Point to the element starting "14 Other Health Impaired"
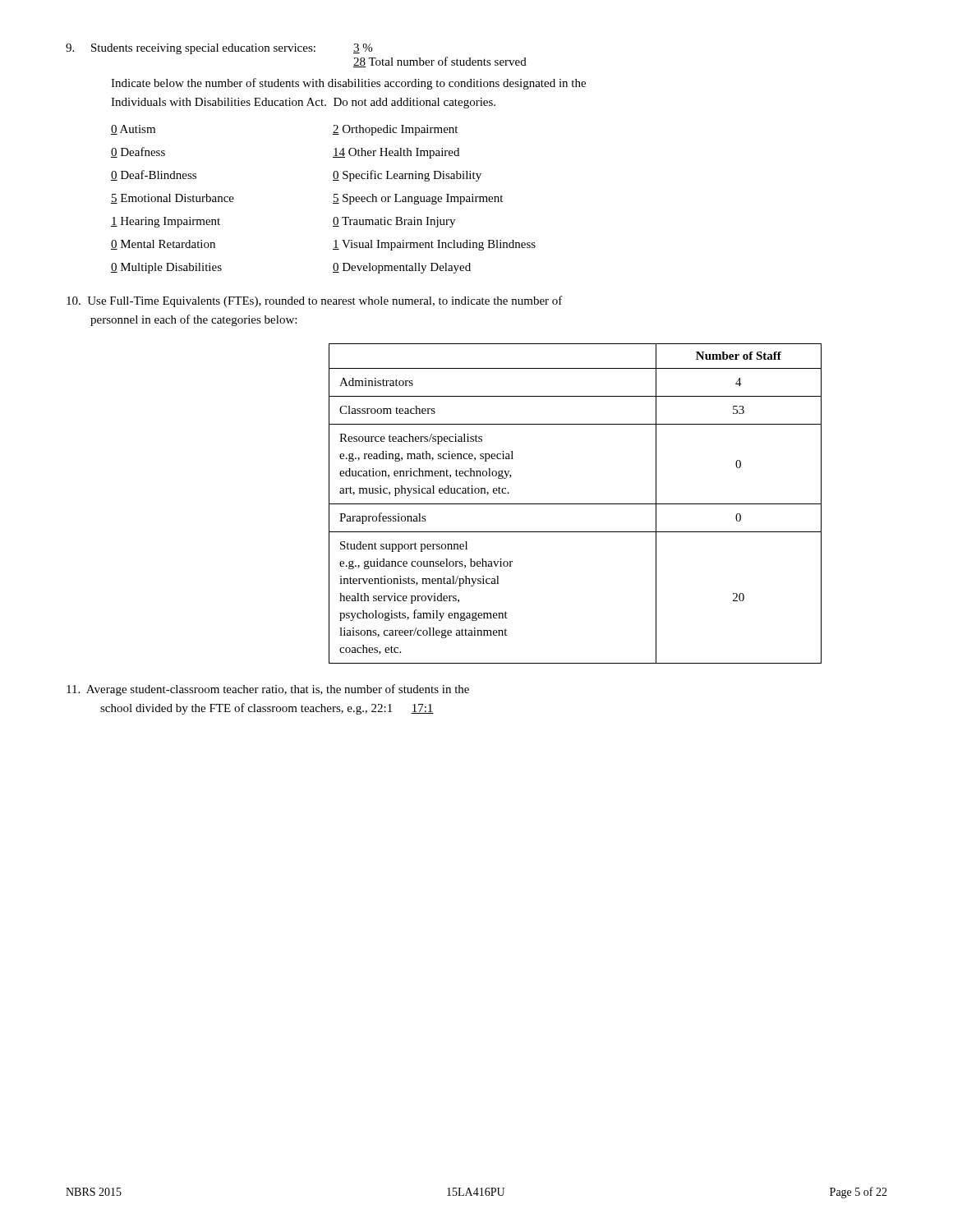Screen dimensions: 1232x953 [396, 152]
